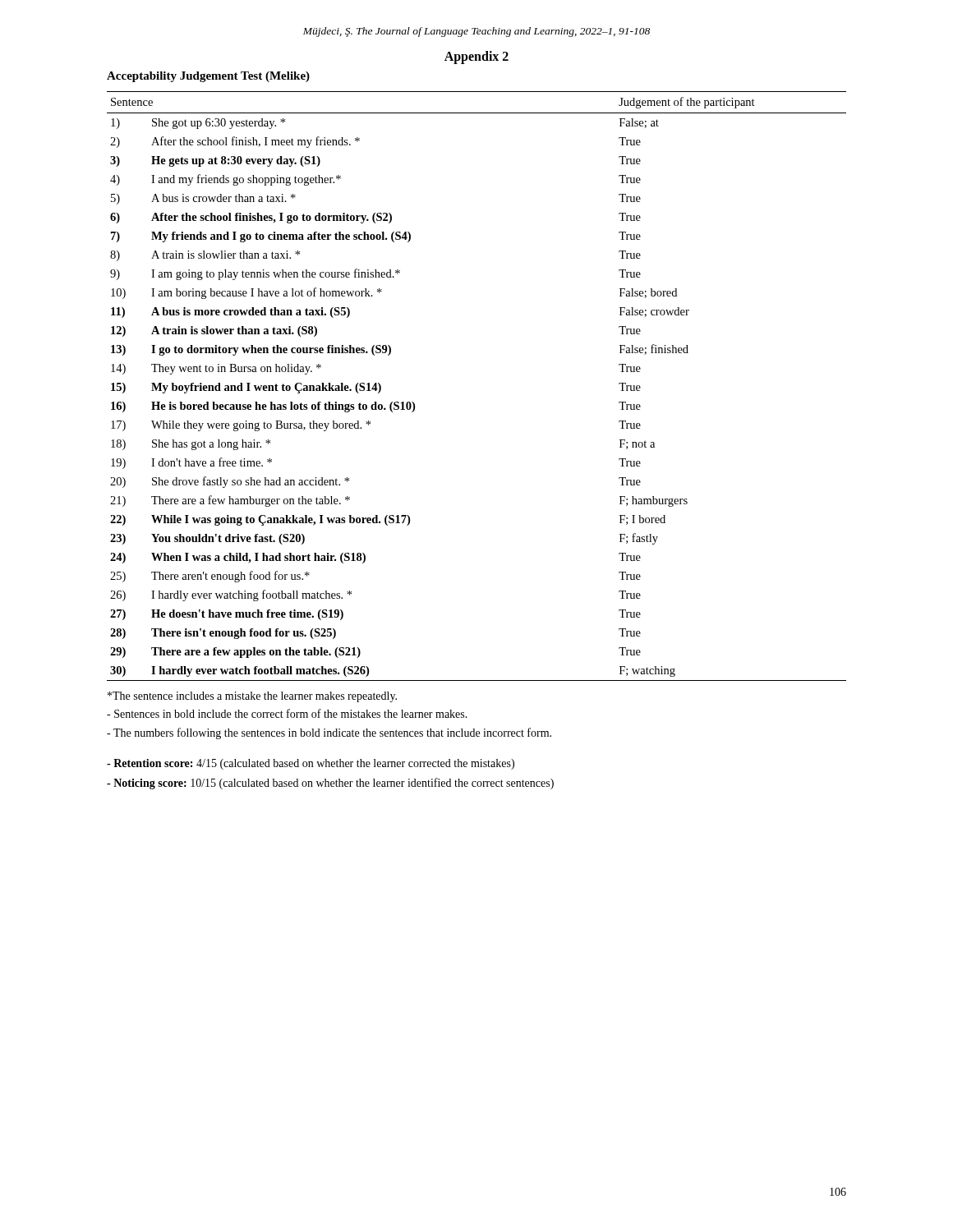Locate a table
This screenshot has height=1232, width=953.
coord(476,386)
